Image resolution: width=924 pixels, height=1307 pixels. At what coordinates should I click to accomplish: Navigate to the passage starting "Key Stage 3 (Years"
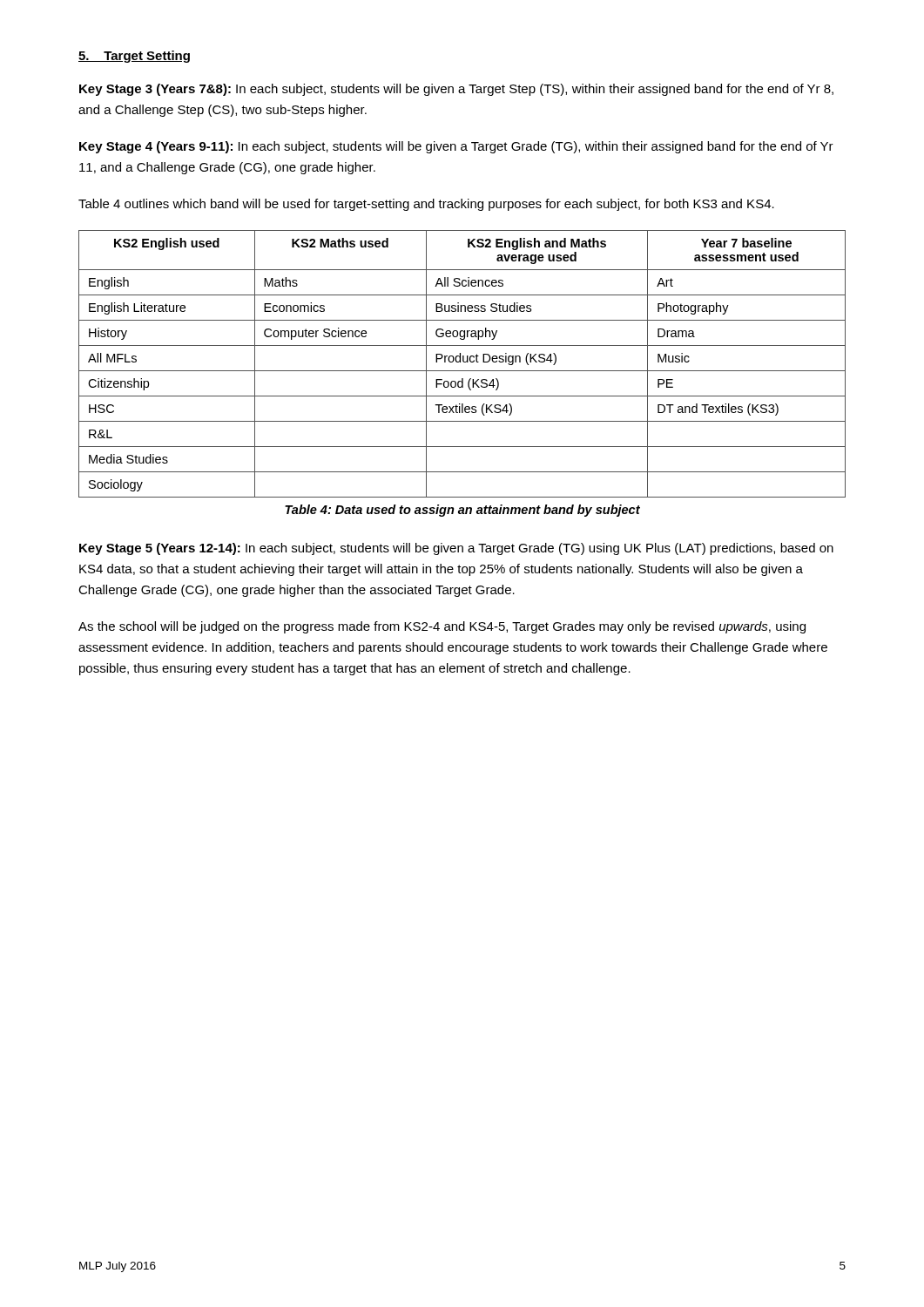tap(456, 99)
